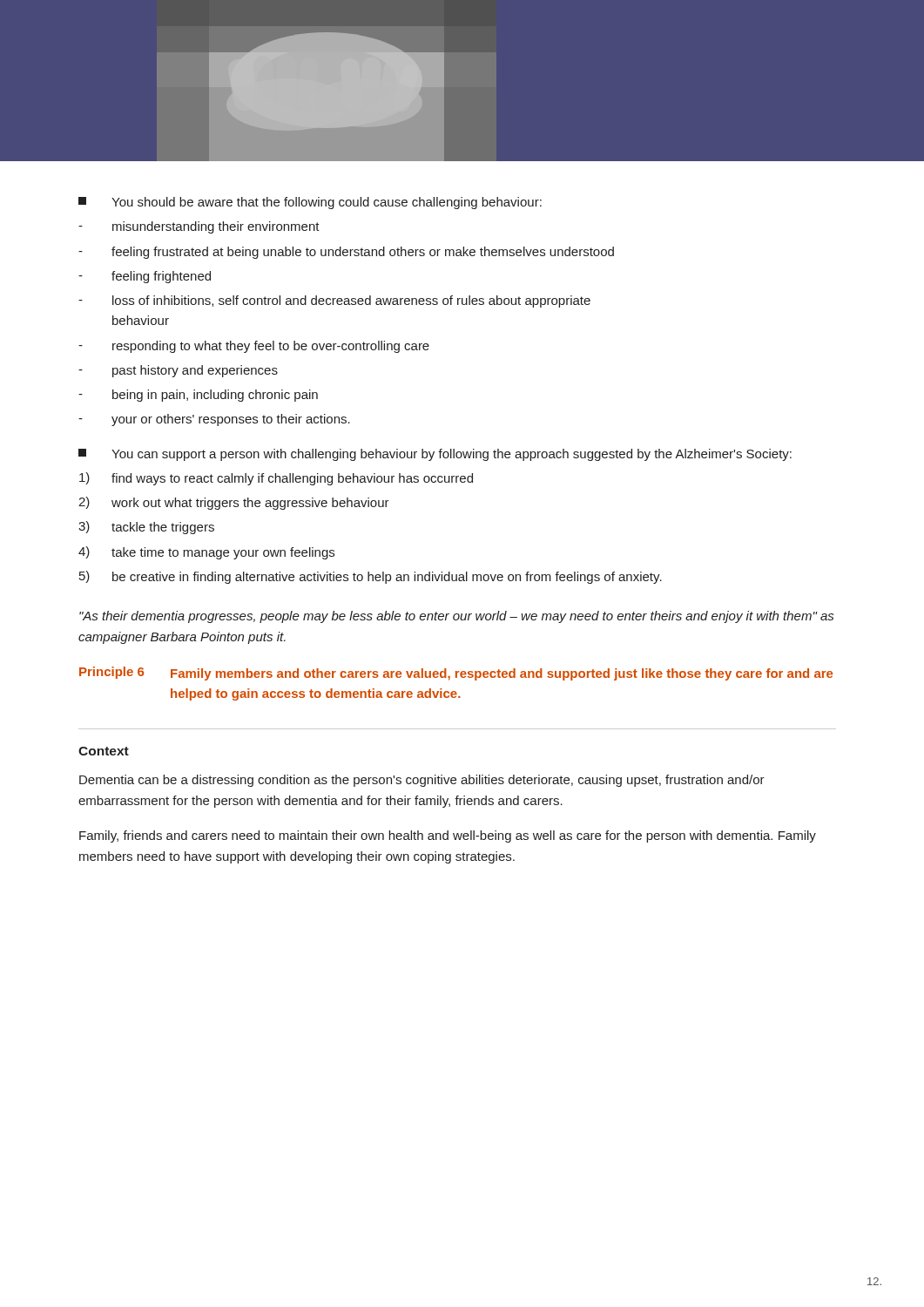Find the block on this page that starts "You can support a person"
The width and height of the screenshot is (924, 1307).
click(457, 453)
